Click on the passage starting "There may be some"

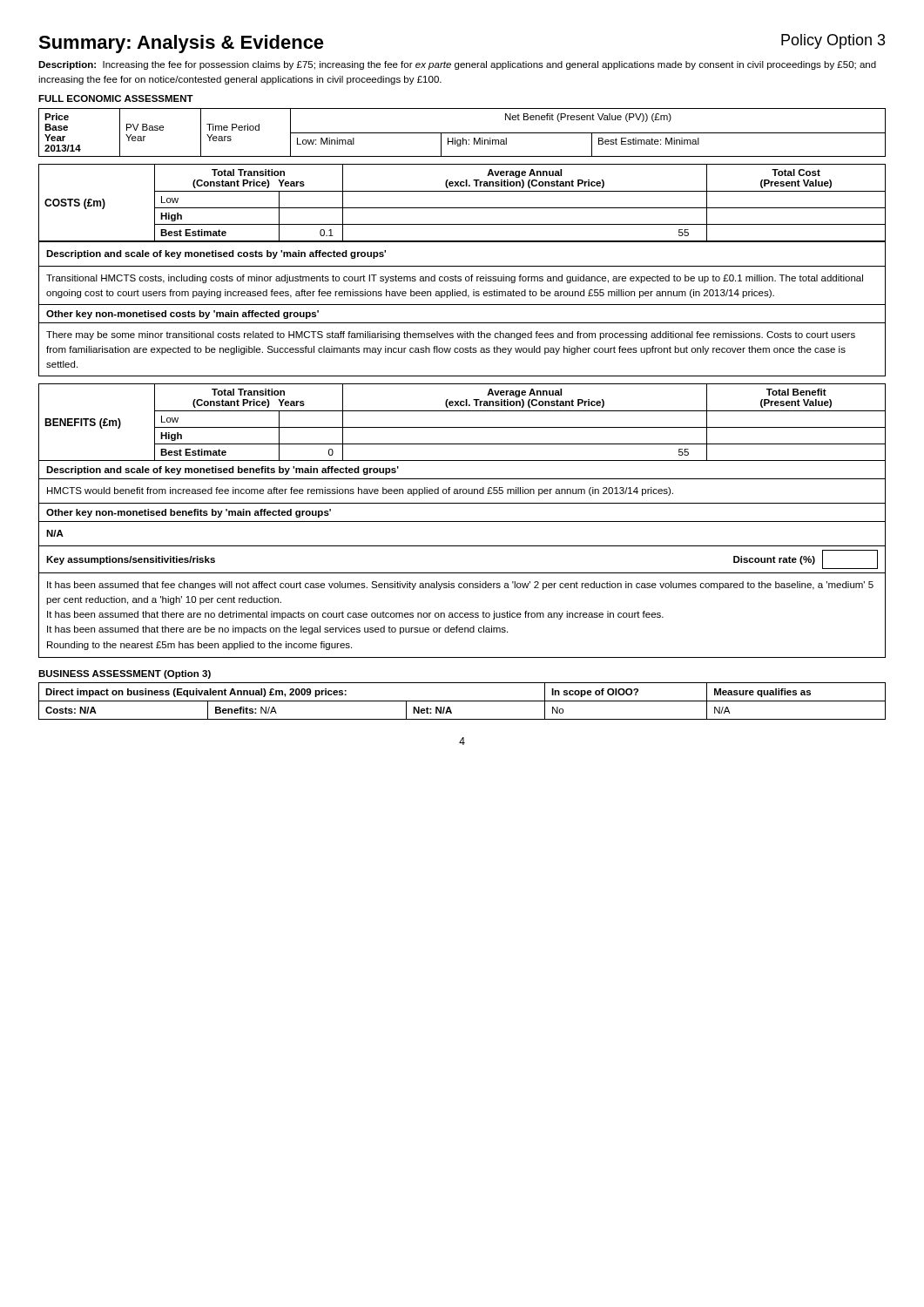click(451, 349)
